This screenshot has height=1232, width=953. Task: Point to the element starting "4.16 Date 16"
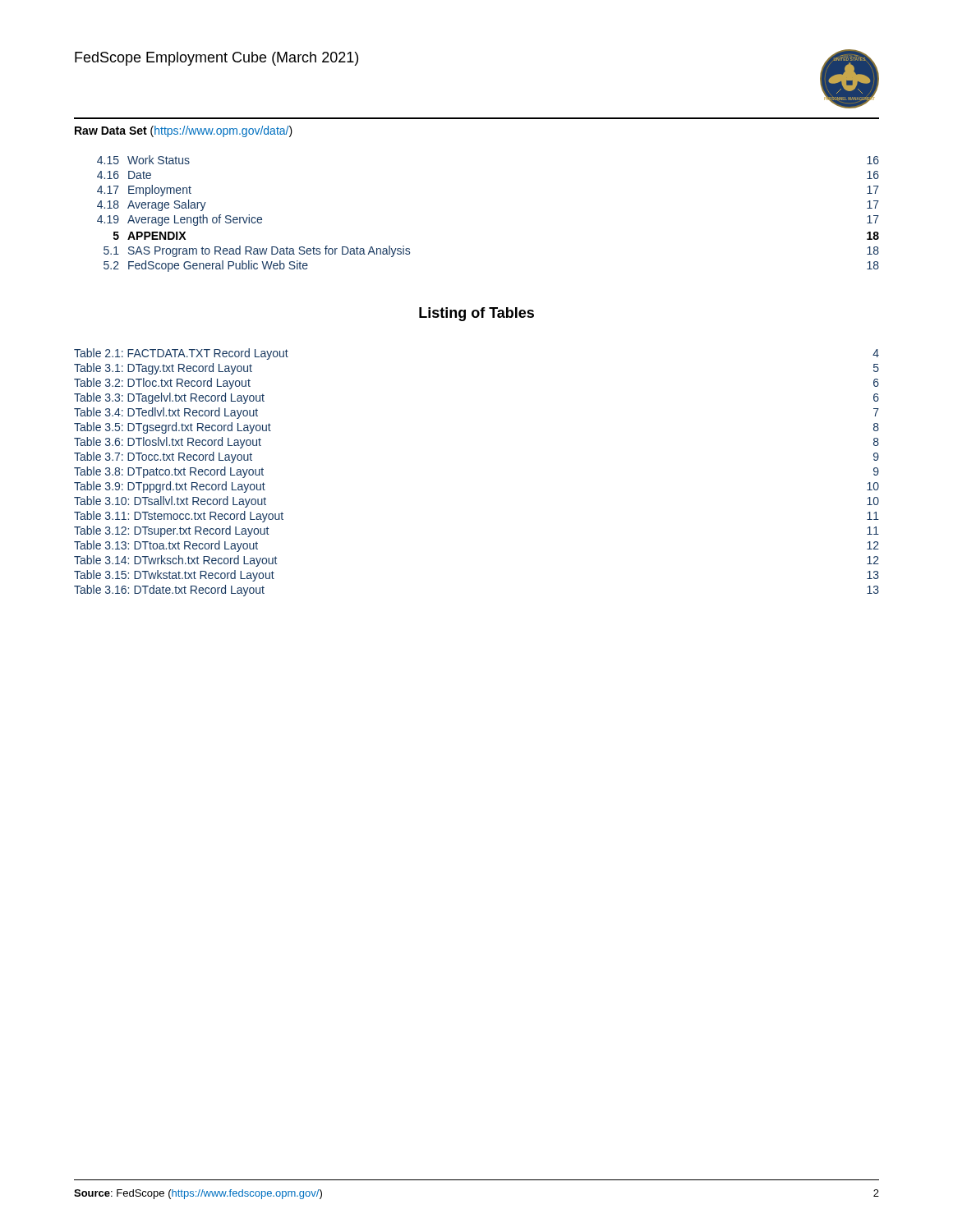click(110, 175)
